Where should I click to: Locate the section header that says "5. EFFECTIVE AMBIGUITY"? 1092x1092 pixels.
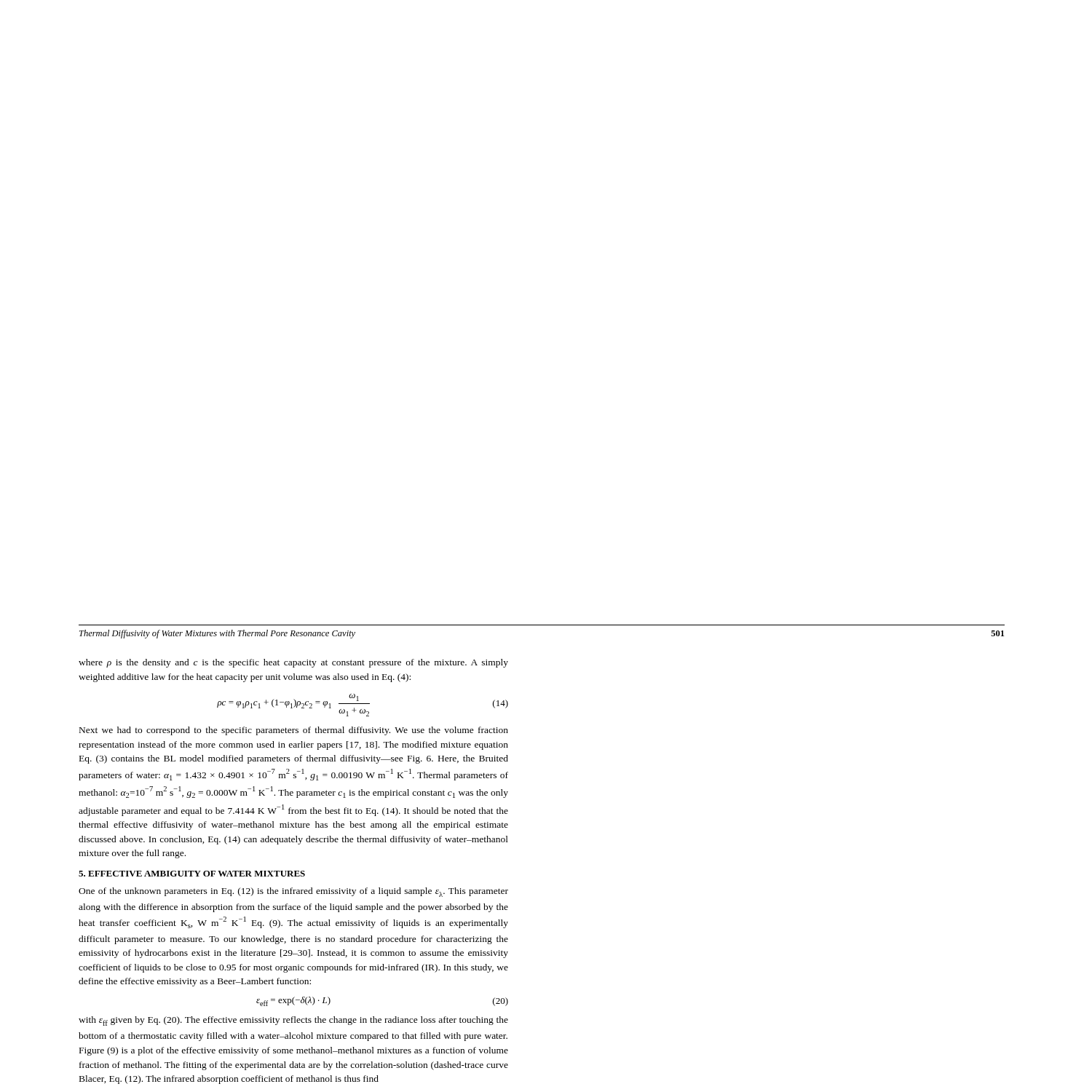pos(192,873)
